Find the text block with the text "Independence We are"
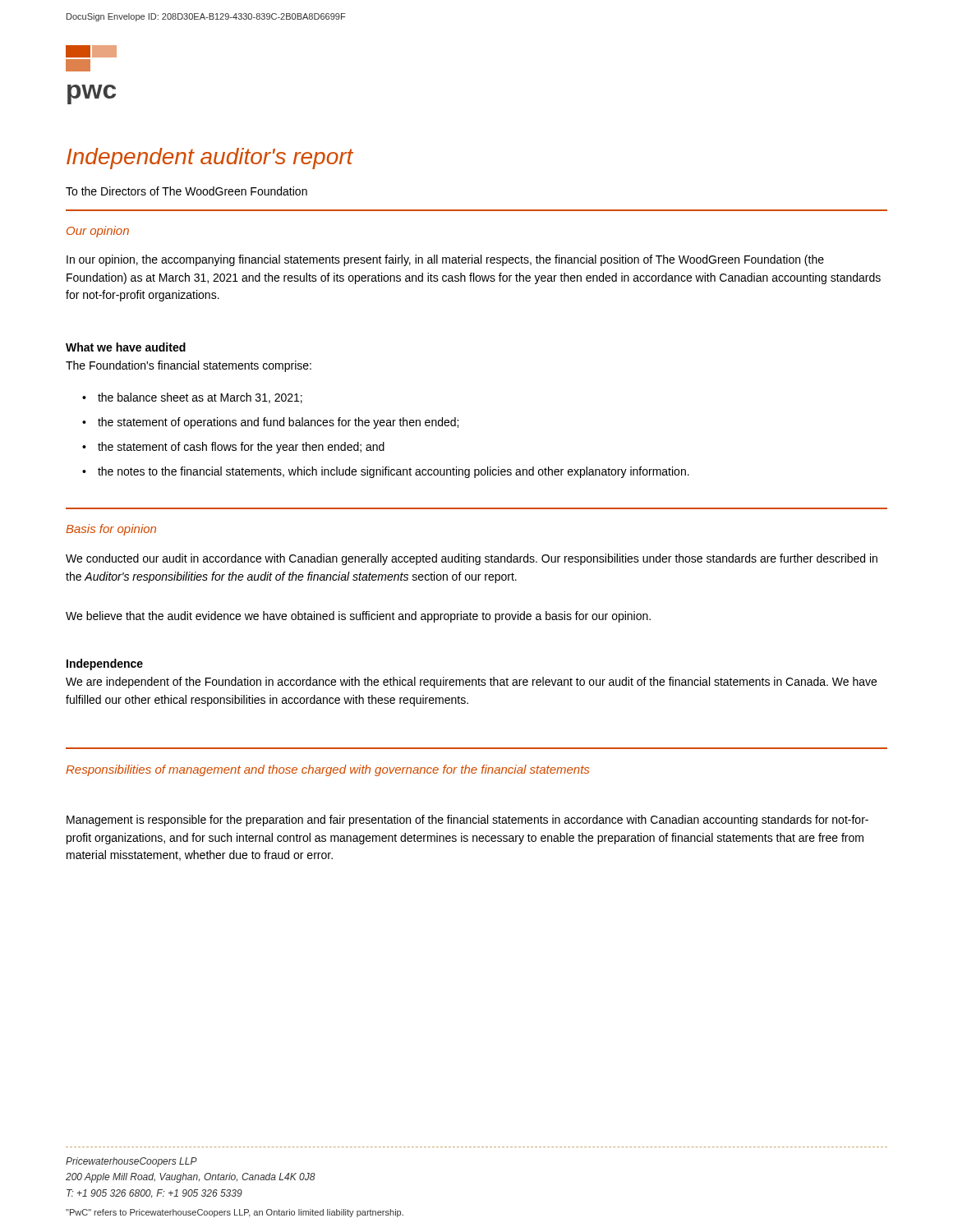This screenshot has height=1232, width=953. [476, 683]
